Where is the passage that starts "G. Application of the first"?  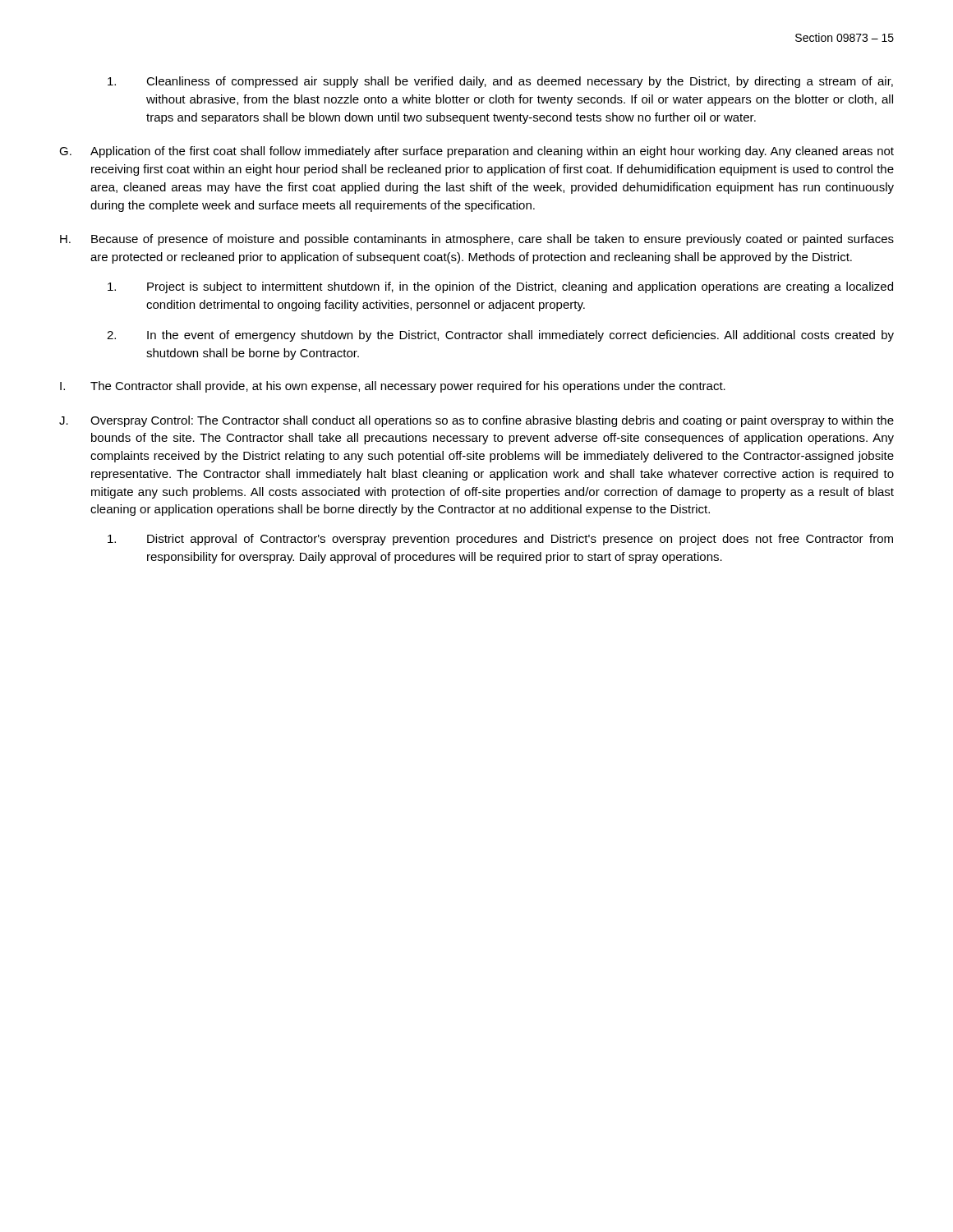click(476, 178)
